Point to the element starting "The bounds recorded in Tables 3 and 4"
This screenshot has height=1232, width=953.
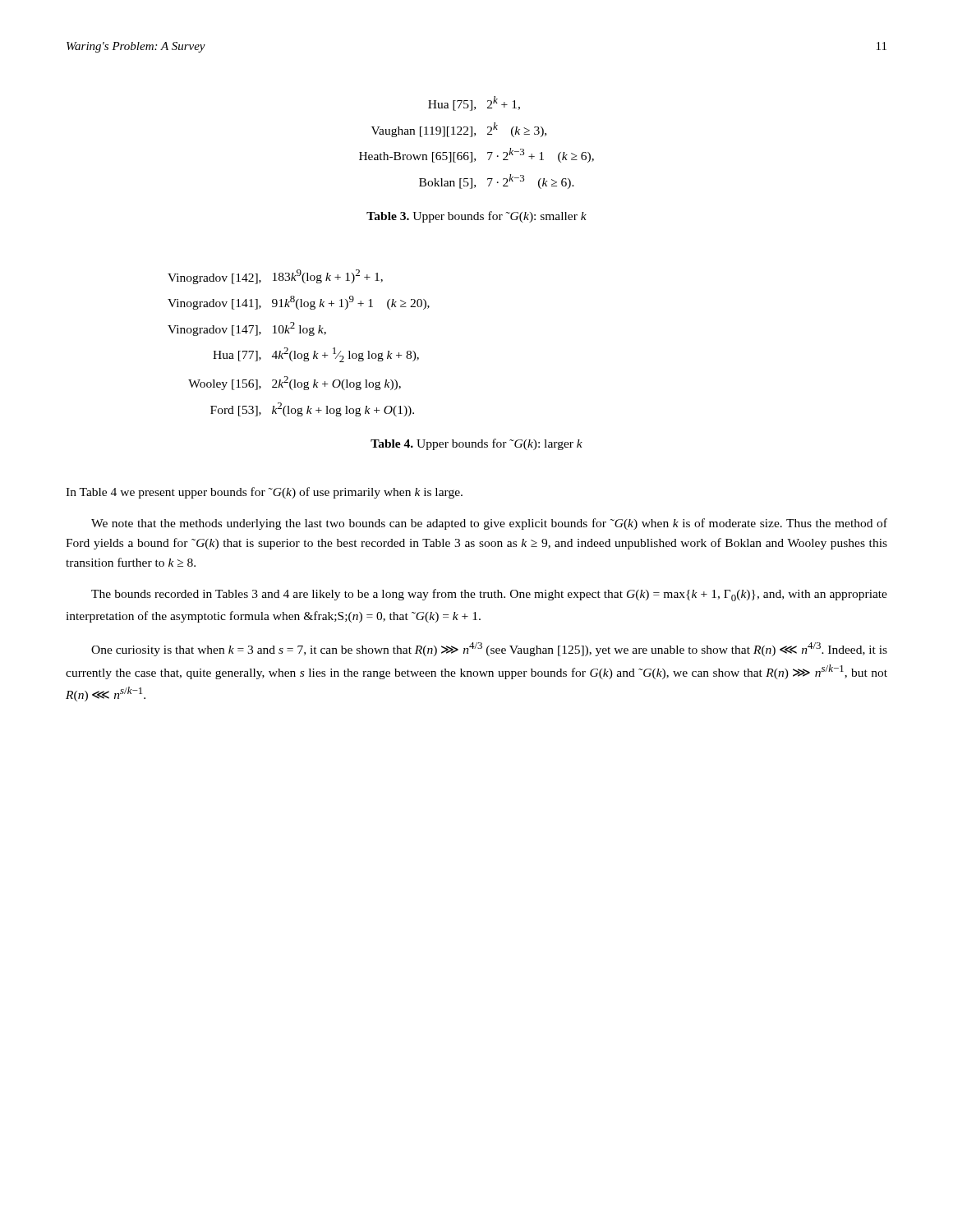tap(476, 605)
